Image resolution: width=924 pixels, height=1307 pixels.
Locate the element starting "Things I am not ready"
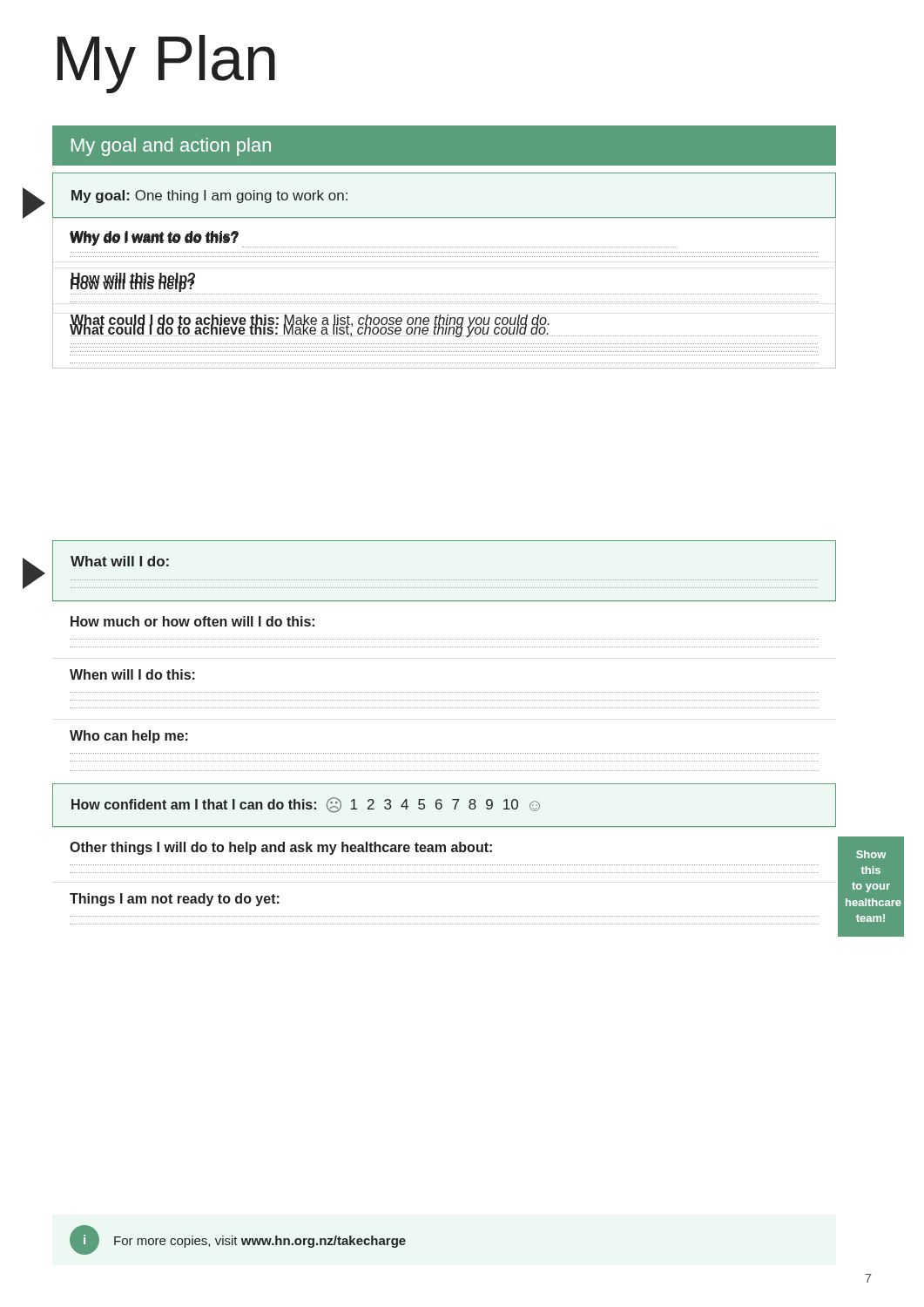coord(444,908)
